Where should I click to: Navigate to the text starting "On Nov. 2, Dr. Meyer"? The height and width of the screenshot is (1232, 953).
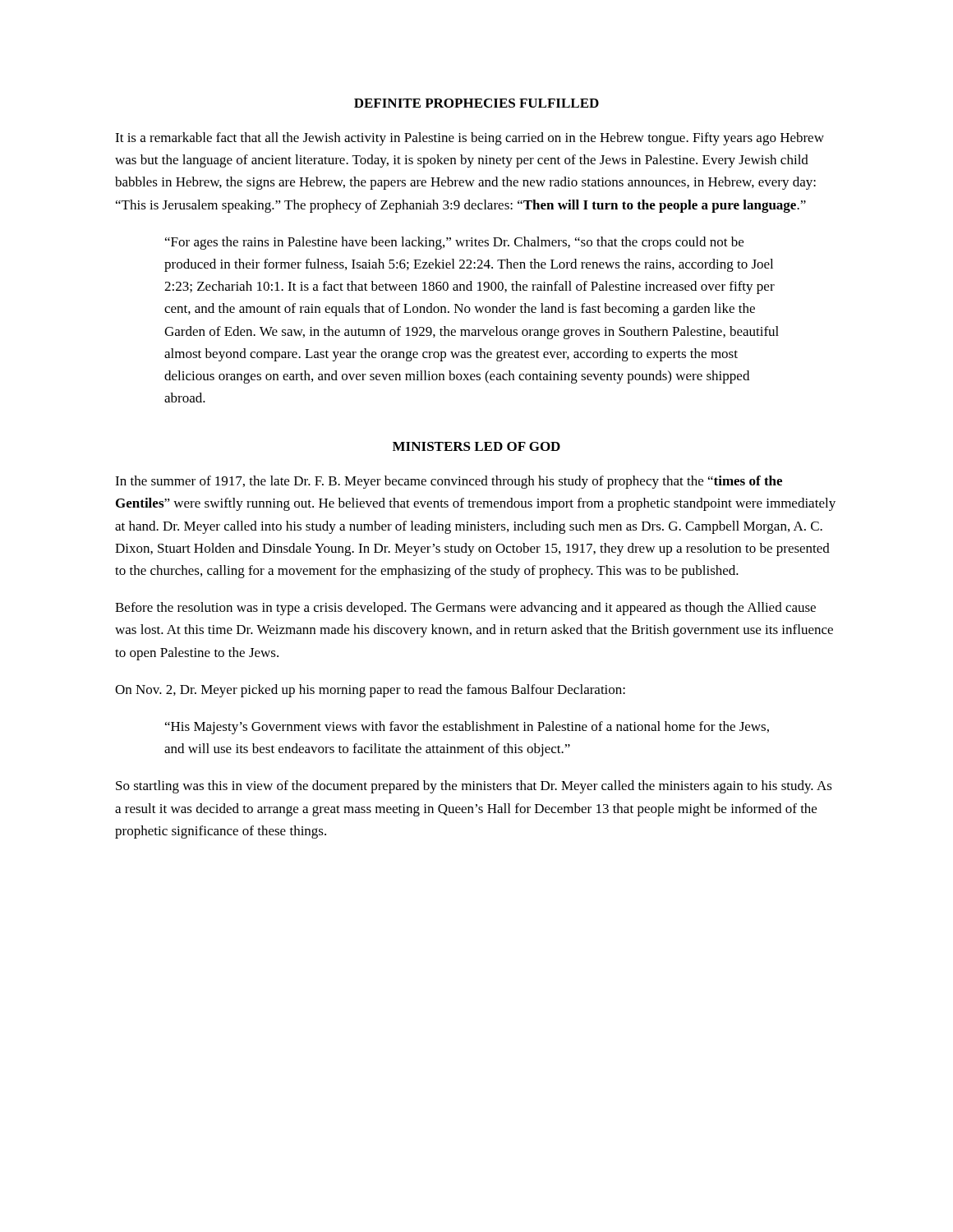point(371,689)
